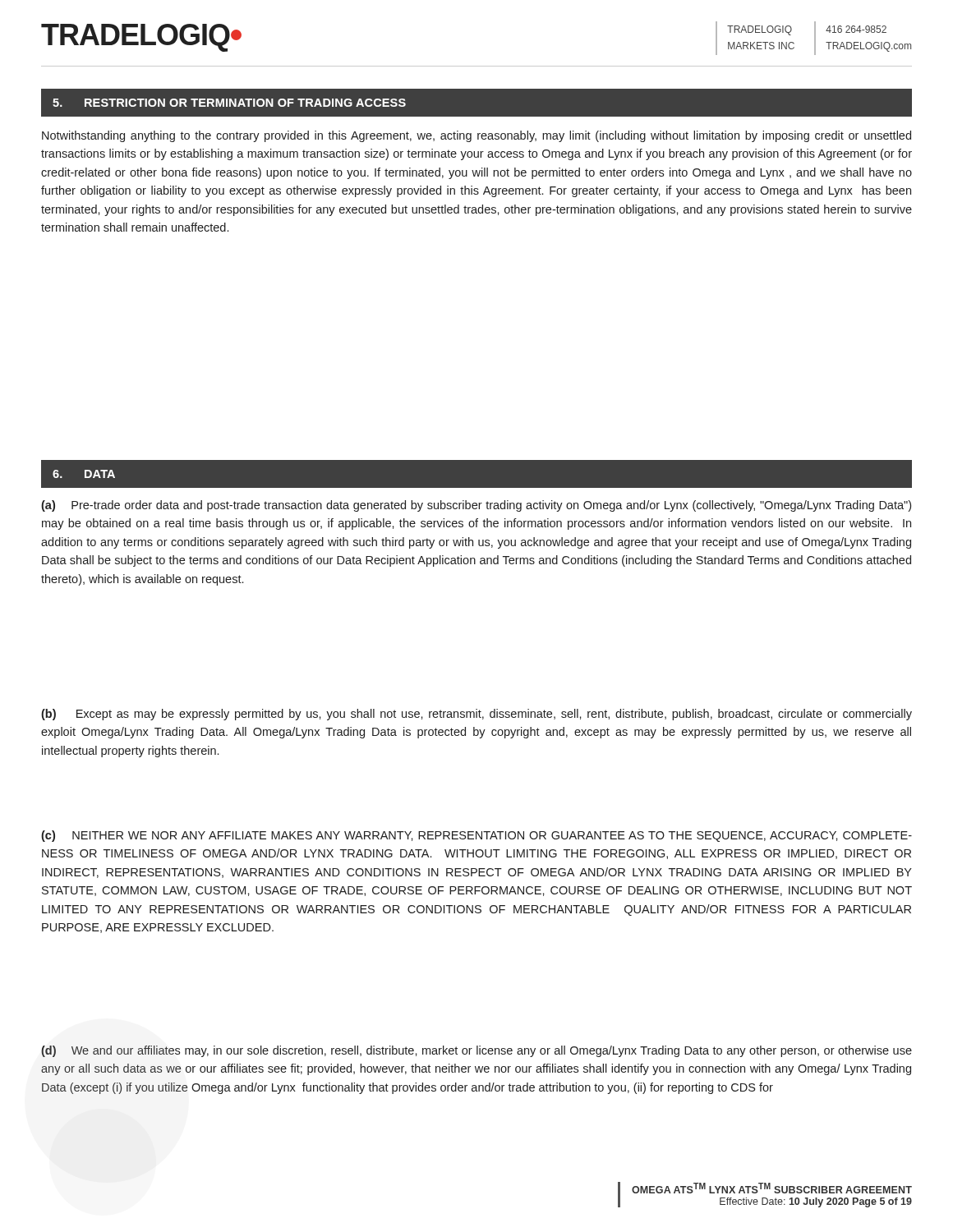953x1232 pixels.
Task: Point to the region starting "(c) NEITHER WE NOR ANY AFFILIATE MAKES ANY"
Action: pyautogui.click(x=476, y=881)
